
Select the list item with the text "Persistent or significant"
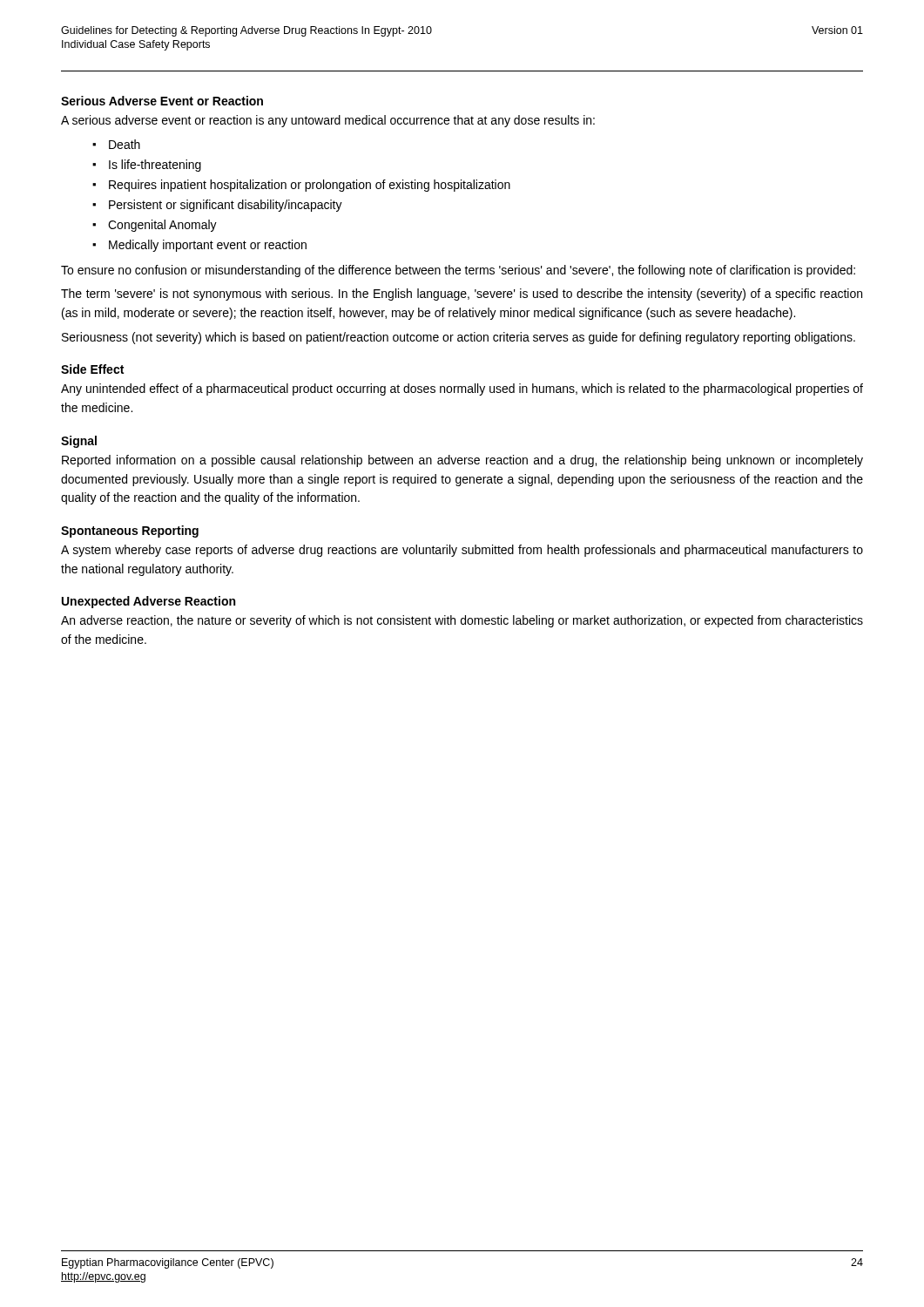coord(225,204)
